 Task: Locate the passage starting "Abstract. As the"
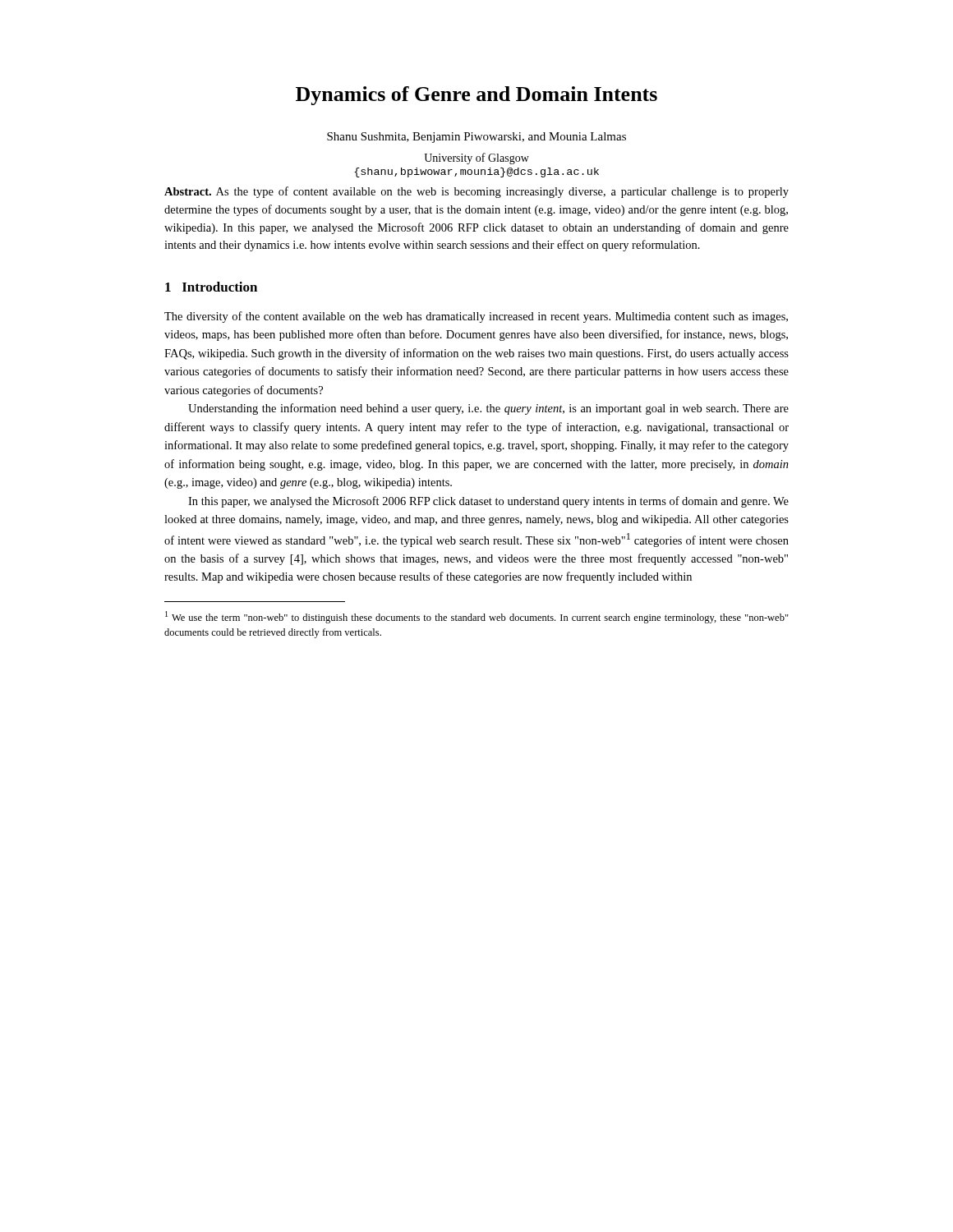click(x=476, y=219)
